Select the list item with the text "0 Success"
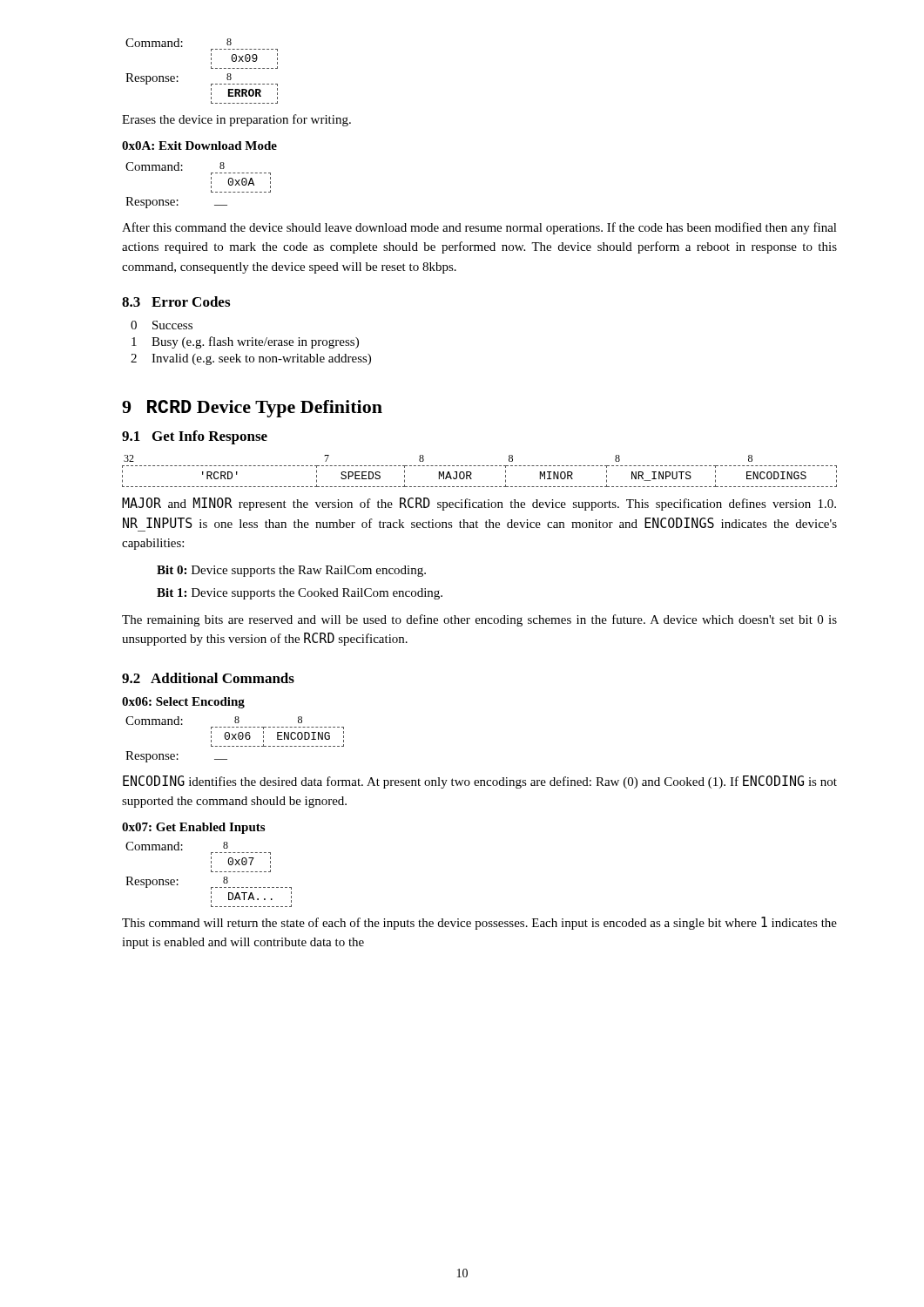 pyautogui.click(x=162, y=325)
